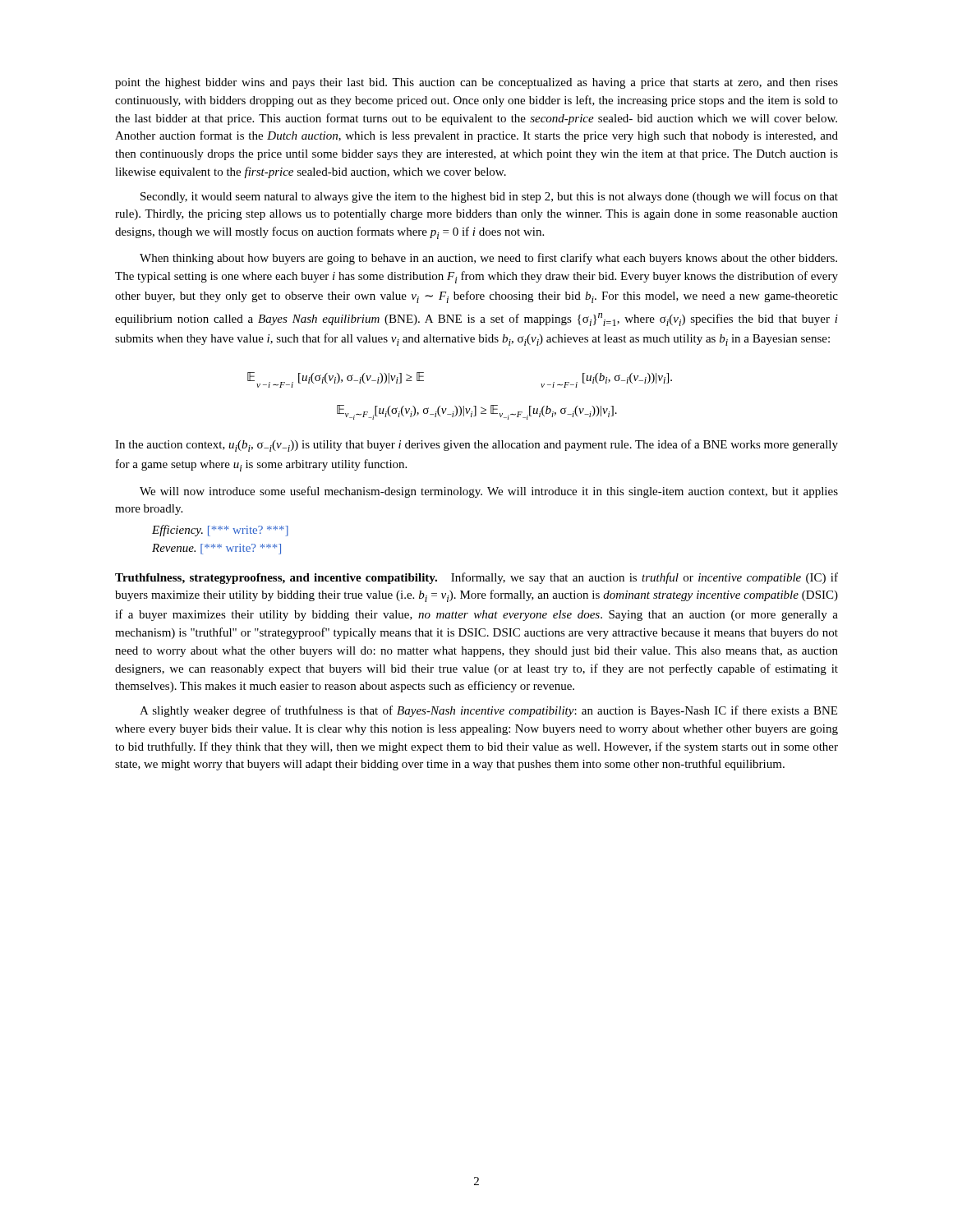Image resolution: width=953 pixels, height=1232 pixels.
Task: Click on the block starting "We will now introduce some useful mechanism-design"
Action: tap(476, 500)
